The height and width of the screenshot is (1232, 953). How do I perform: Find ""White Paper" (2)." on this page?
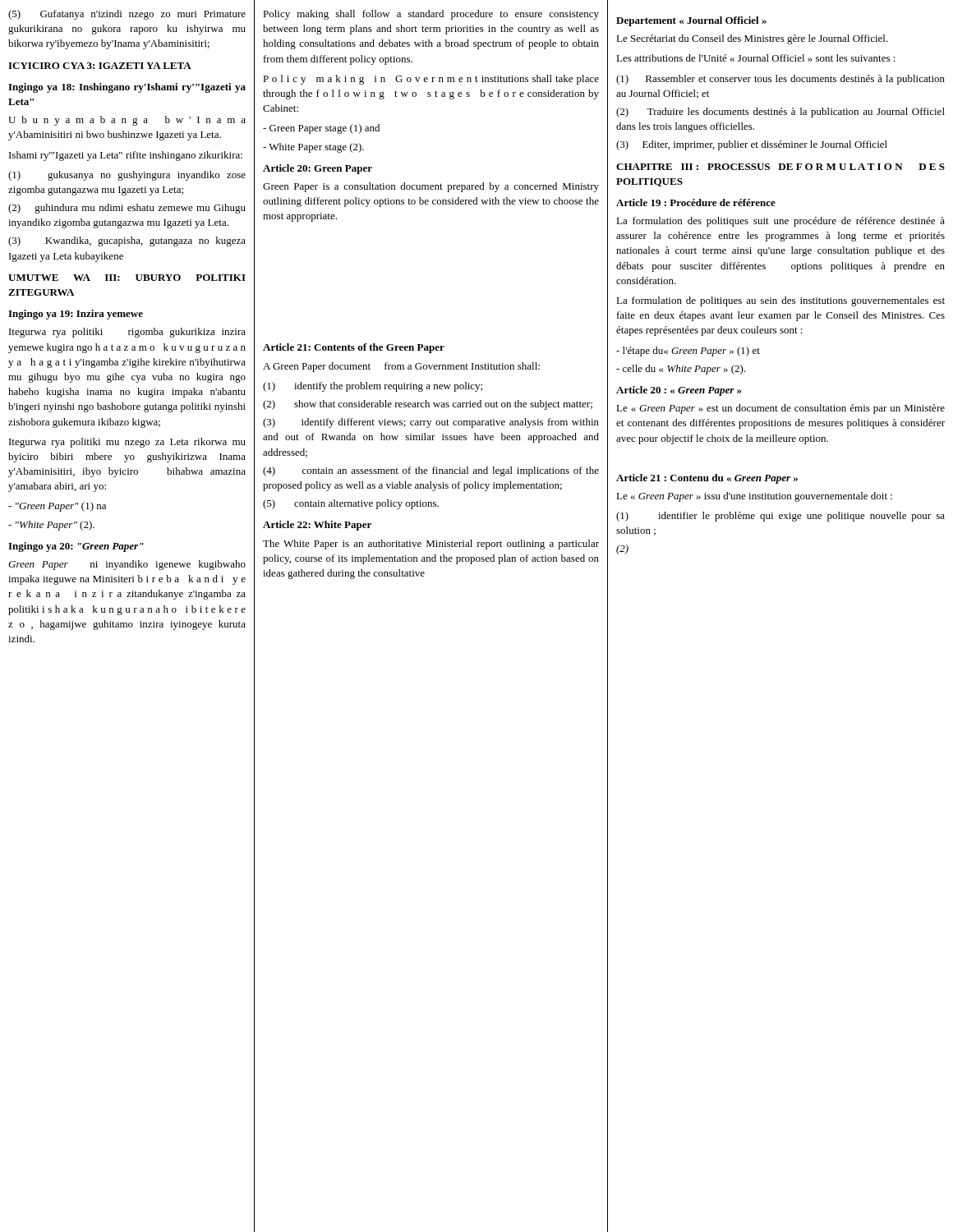[51, 526]
